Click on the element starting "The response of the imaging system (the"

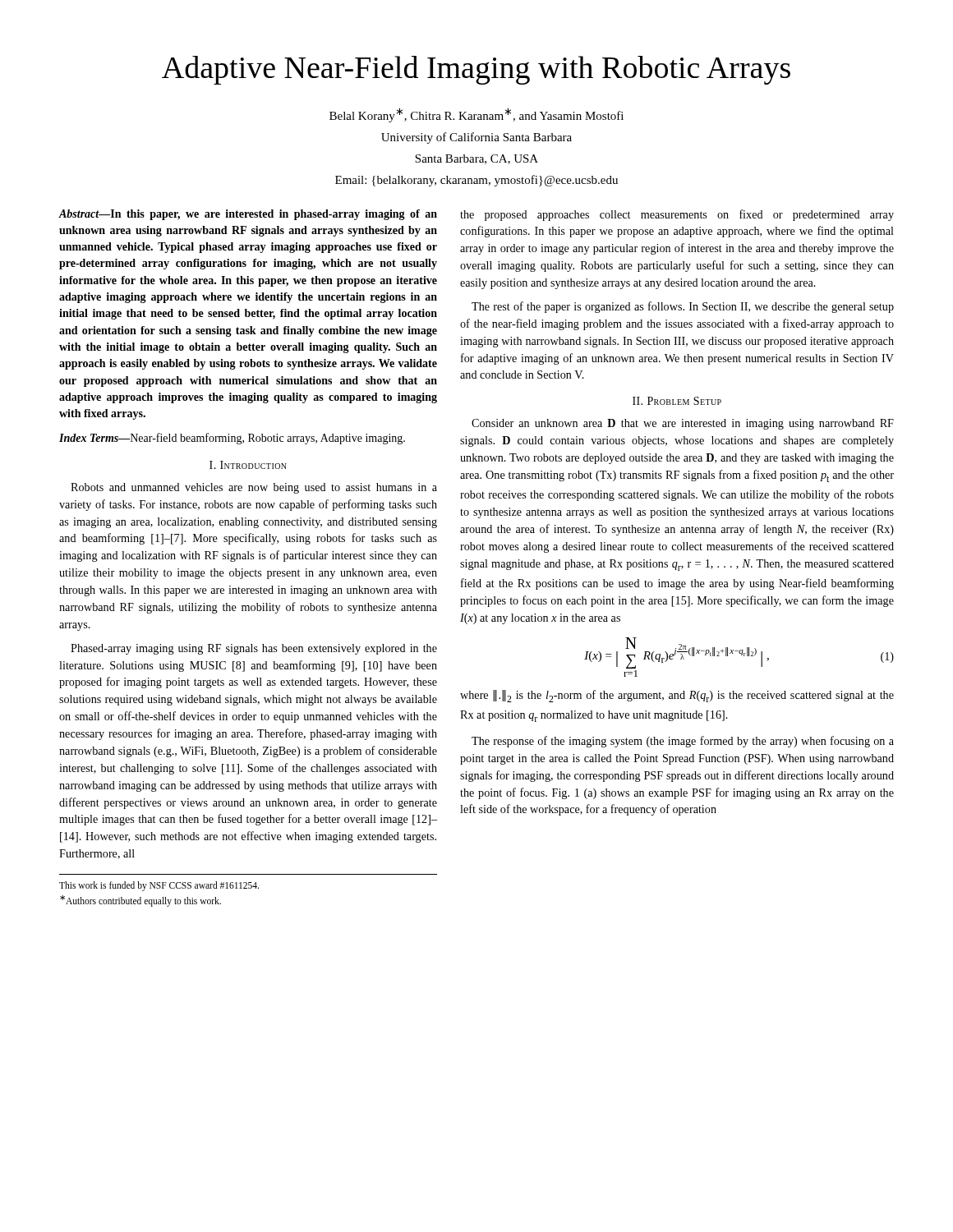pyautogui.click(x=677, y=775)
